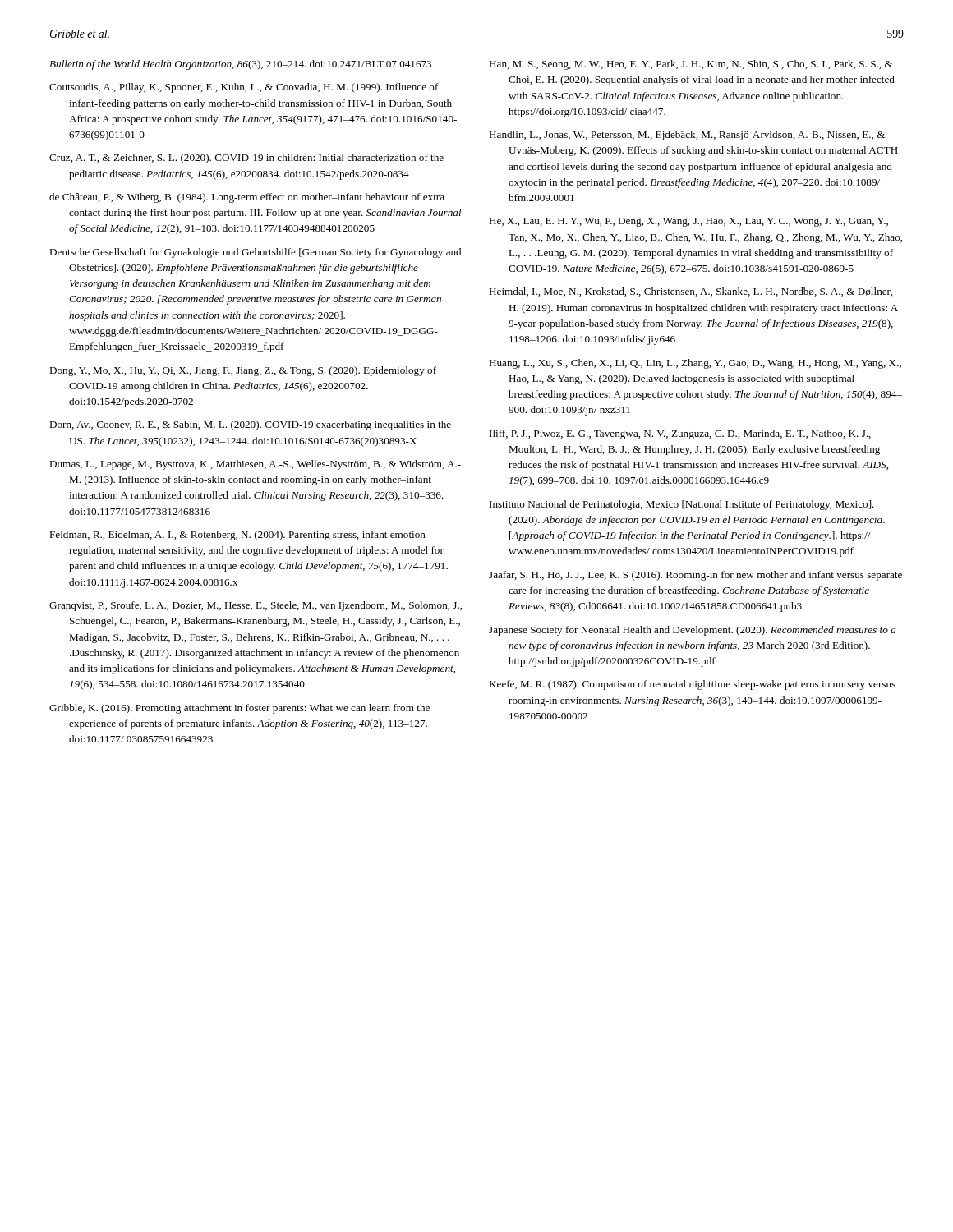
Task: Locate the passage starting "Bulletin of the World Health Organization, 86(3), 210–214."
Action: click(x=241, y=64)
